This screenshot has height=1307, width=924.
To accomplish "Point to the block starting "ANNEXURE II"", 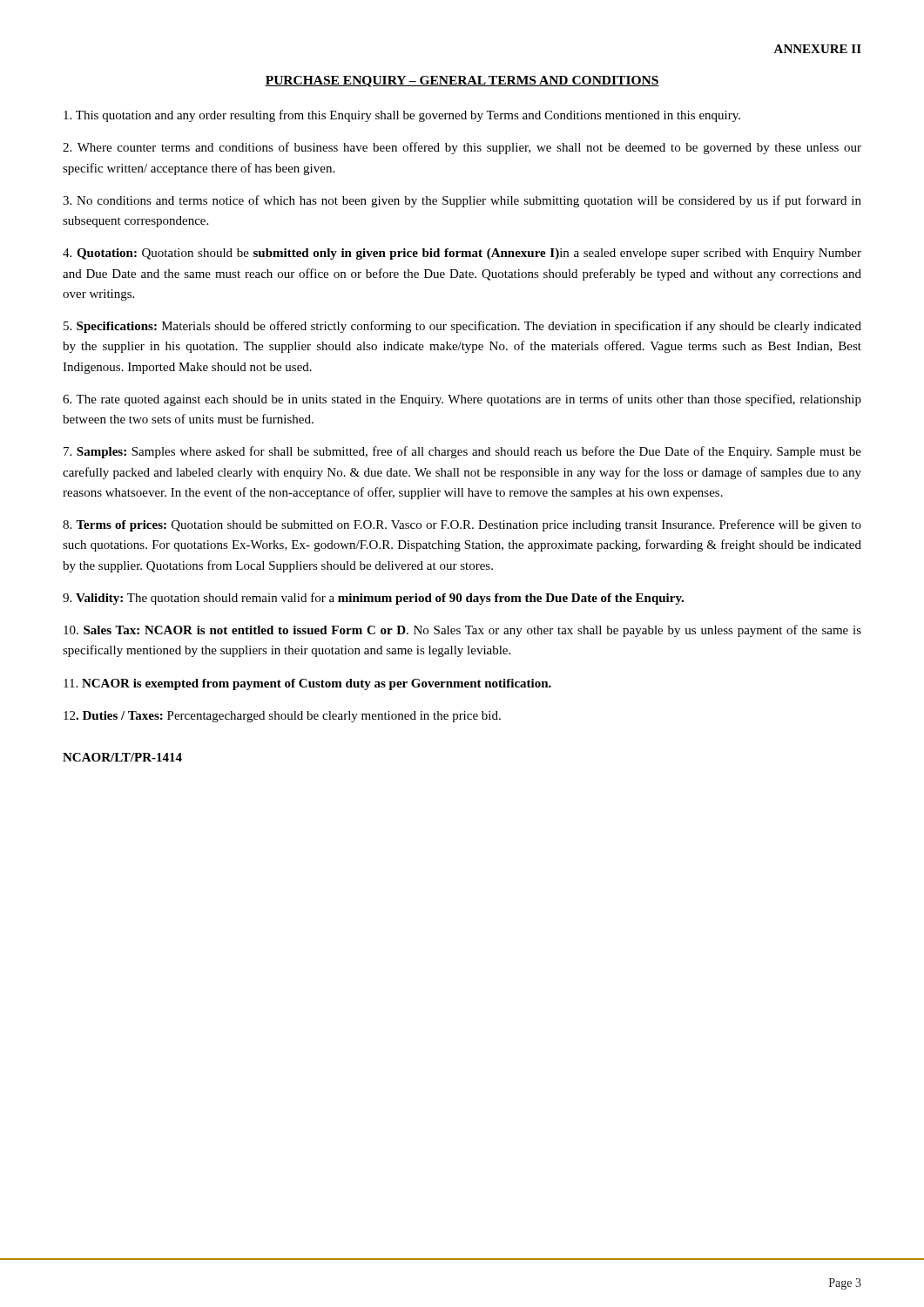I will pos(818,49).
